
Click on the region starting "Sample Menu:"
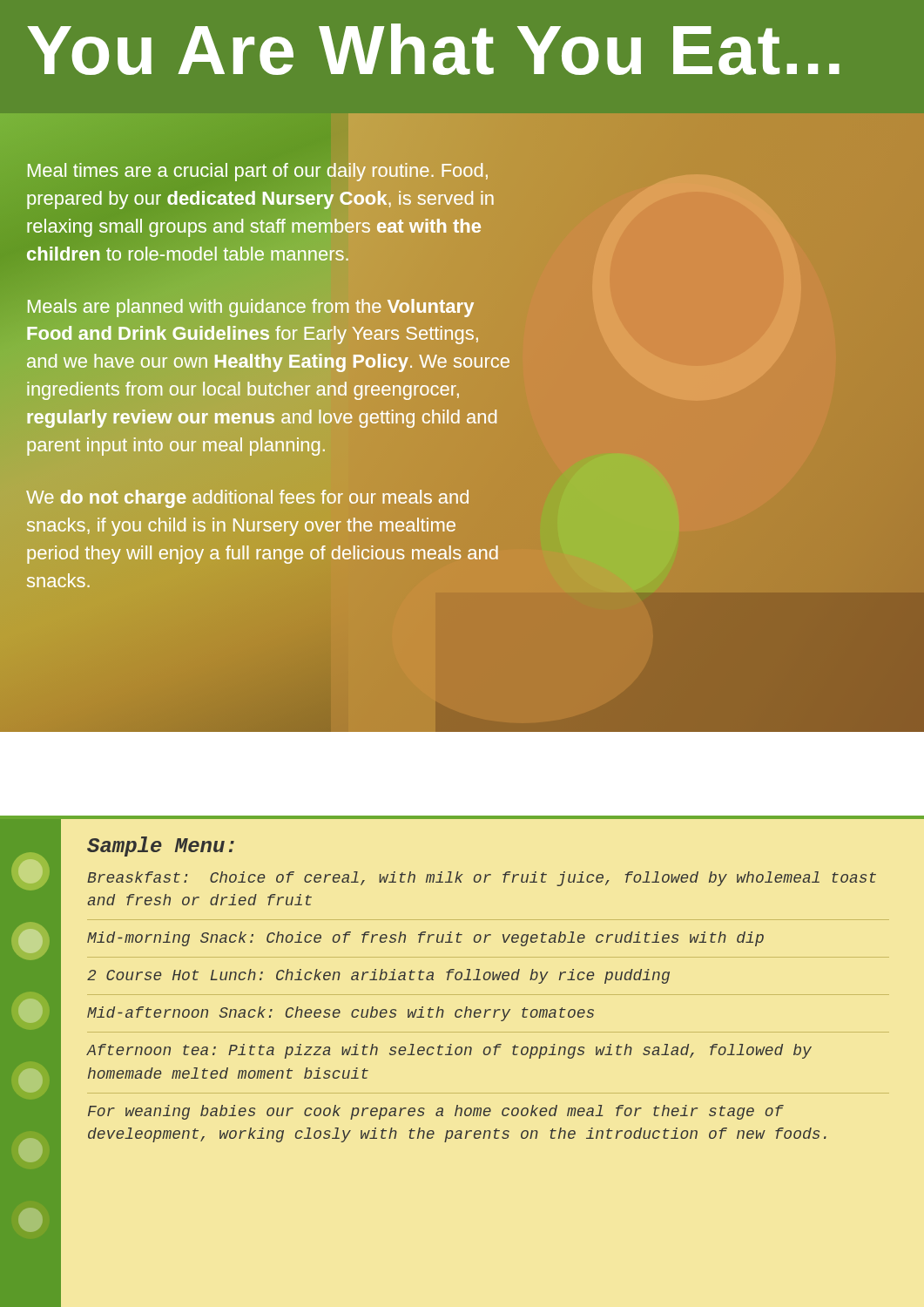162,847
